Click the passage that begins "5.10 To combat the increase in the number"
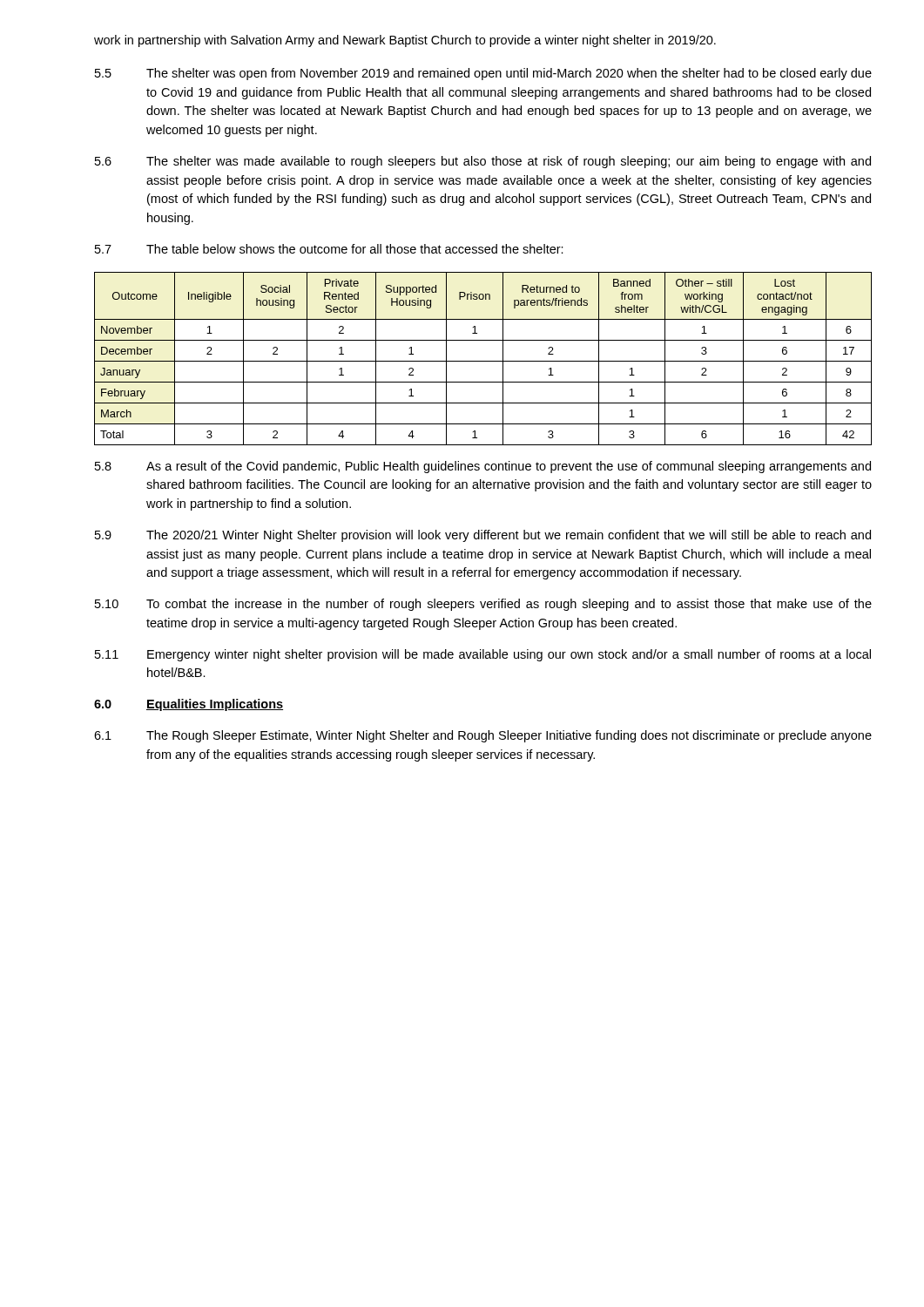The image size is (924, 1307). [483, 614]
